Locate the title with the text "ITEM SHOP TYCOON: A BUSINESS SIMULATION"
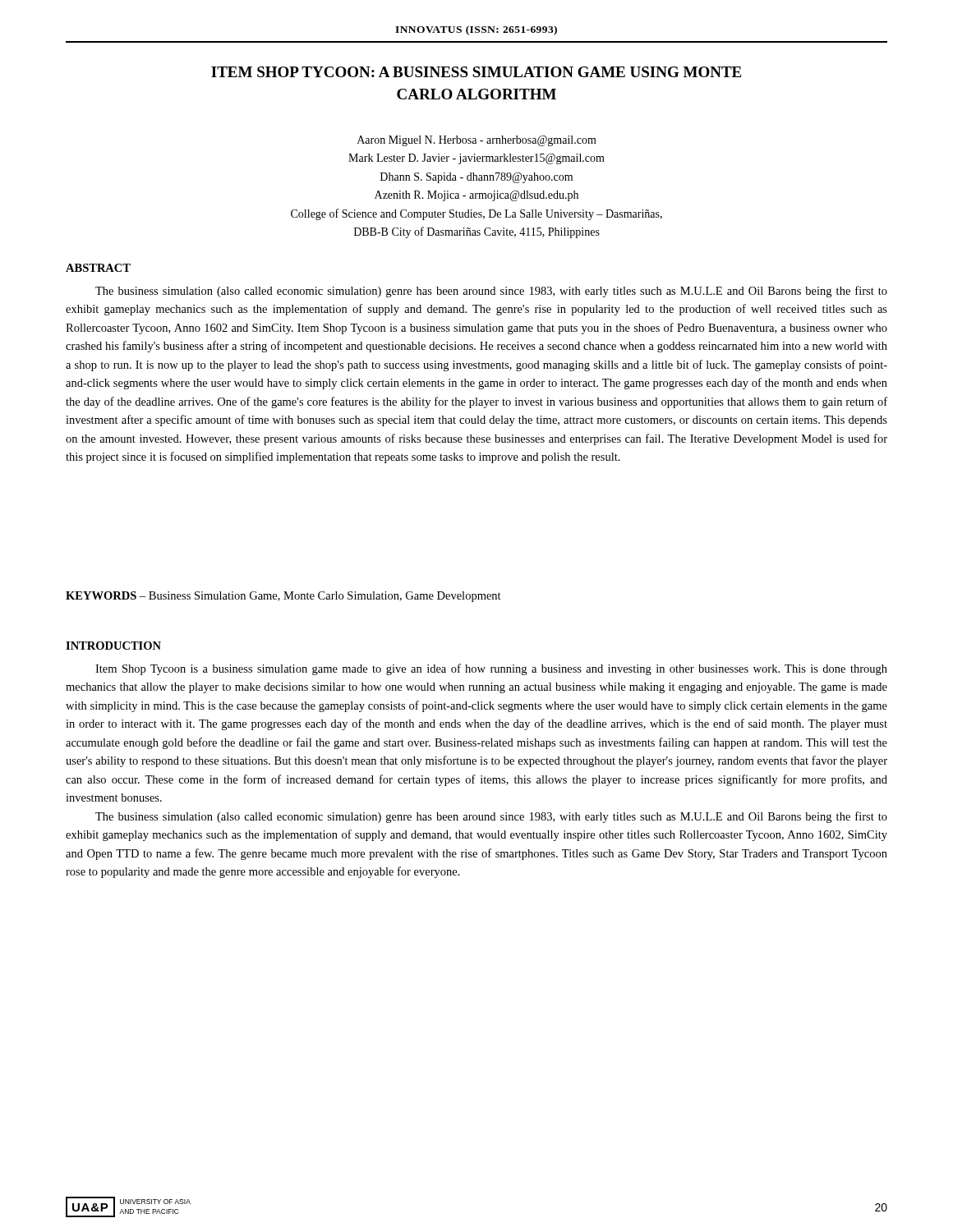Screen dimensions: 1232x953 coord(476,83)
